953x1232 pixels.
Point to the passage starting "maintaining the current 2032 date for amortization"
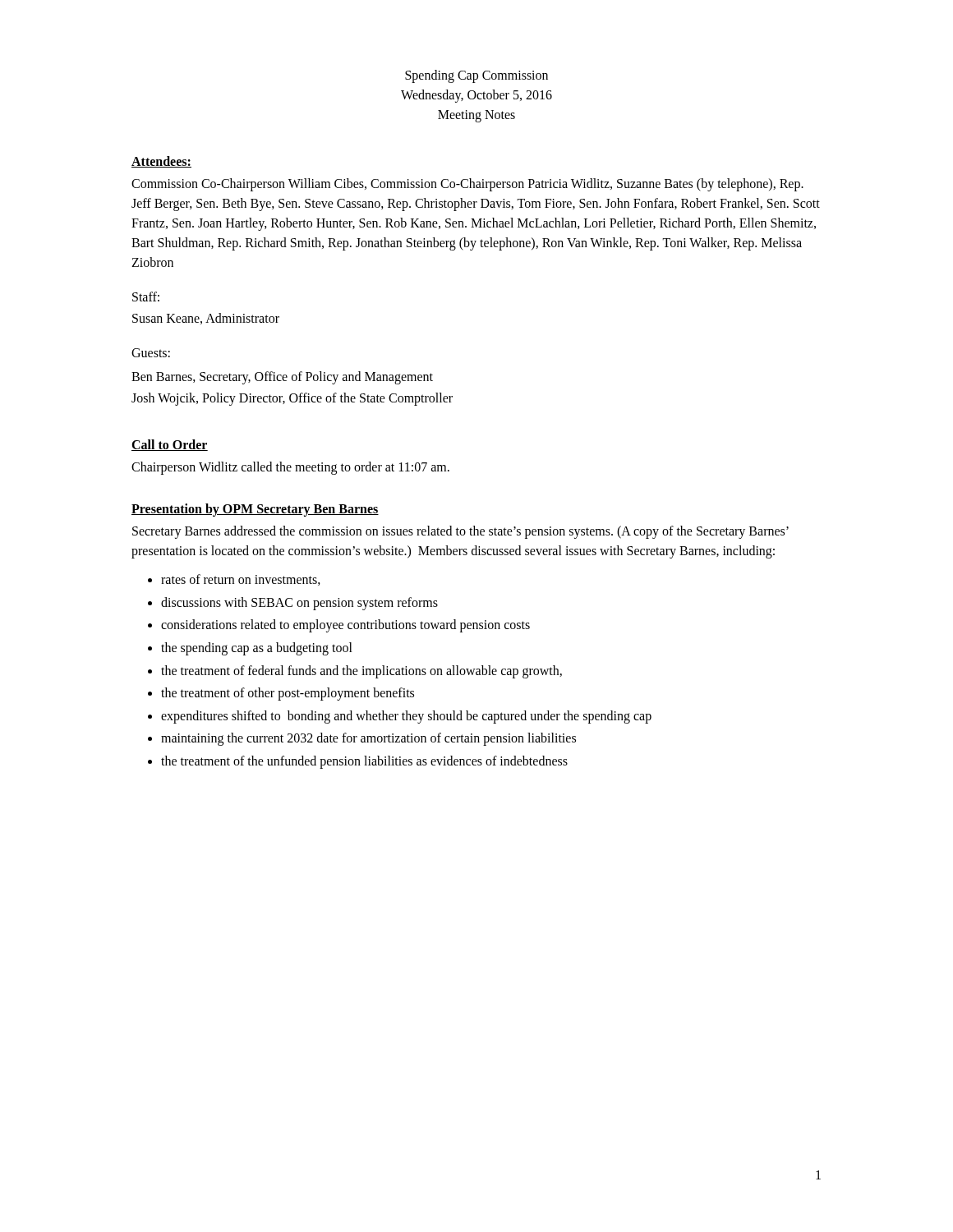[369, 738]
